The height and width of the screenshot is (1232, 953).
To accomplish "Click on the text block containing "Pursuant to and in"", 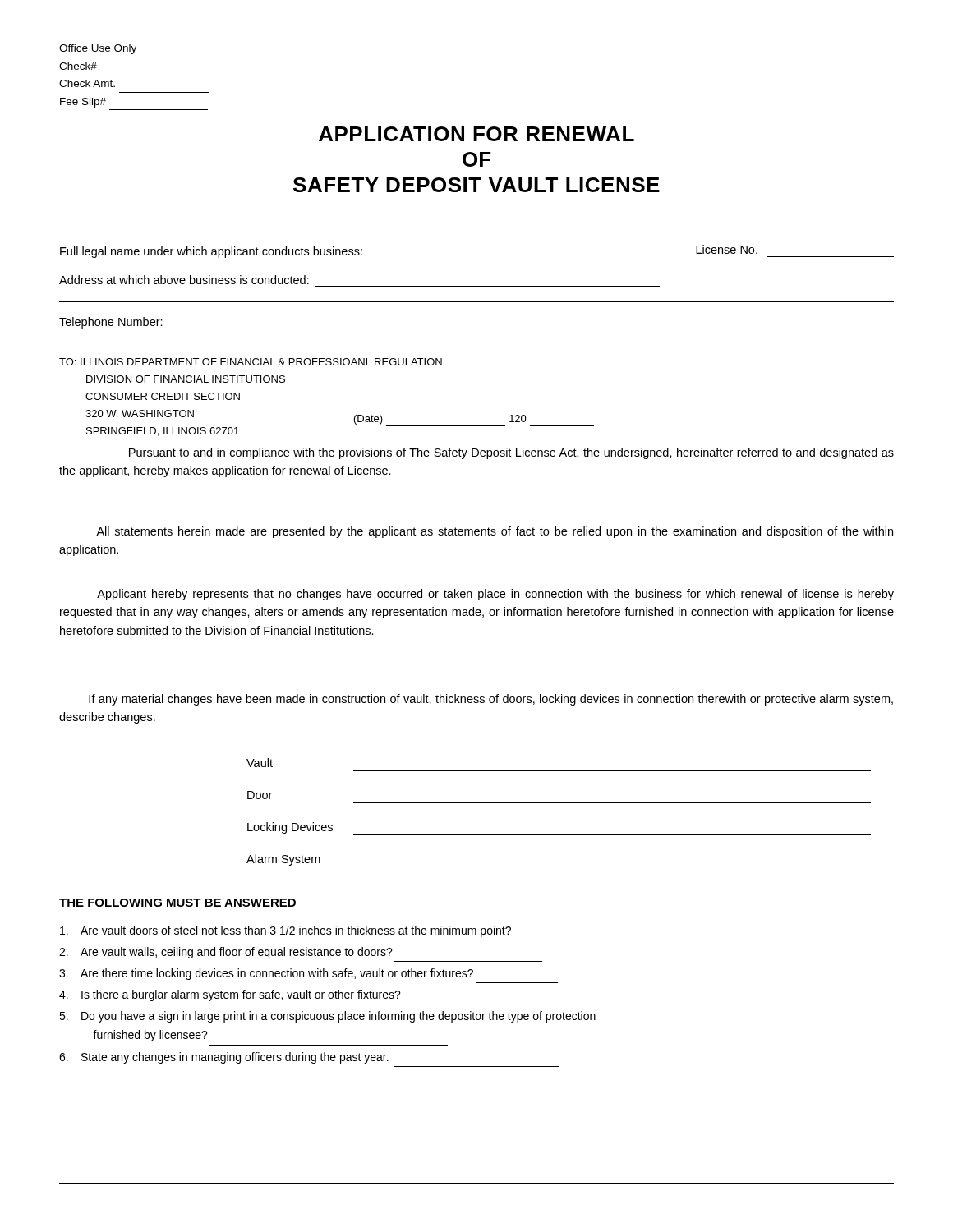I will (x=476, y=462).
